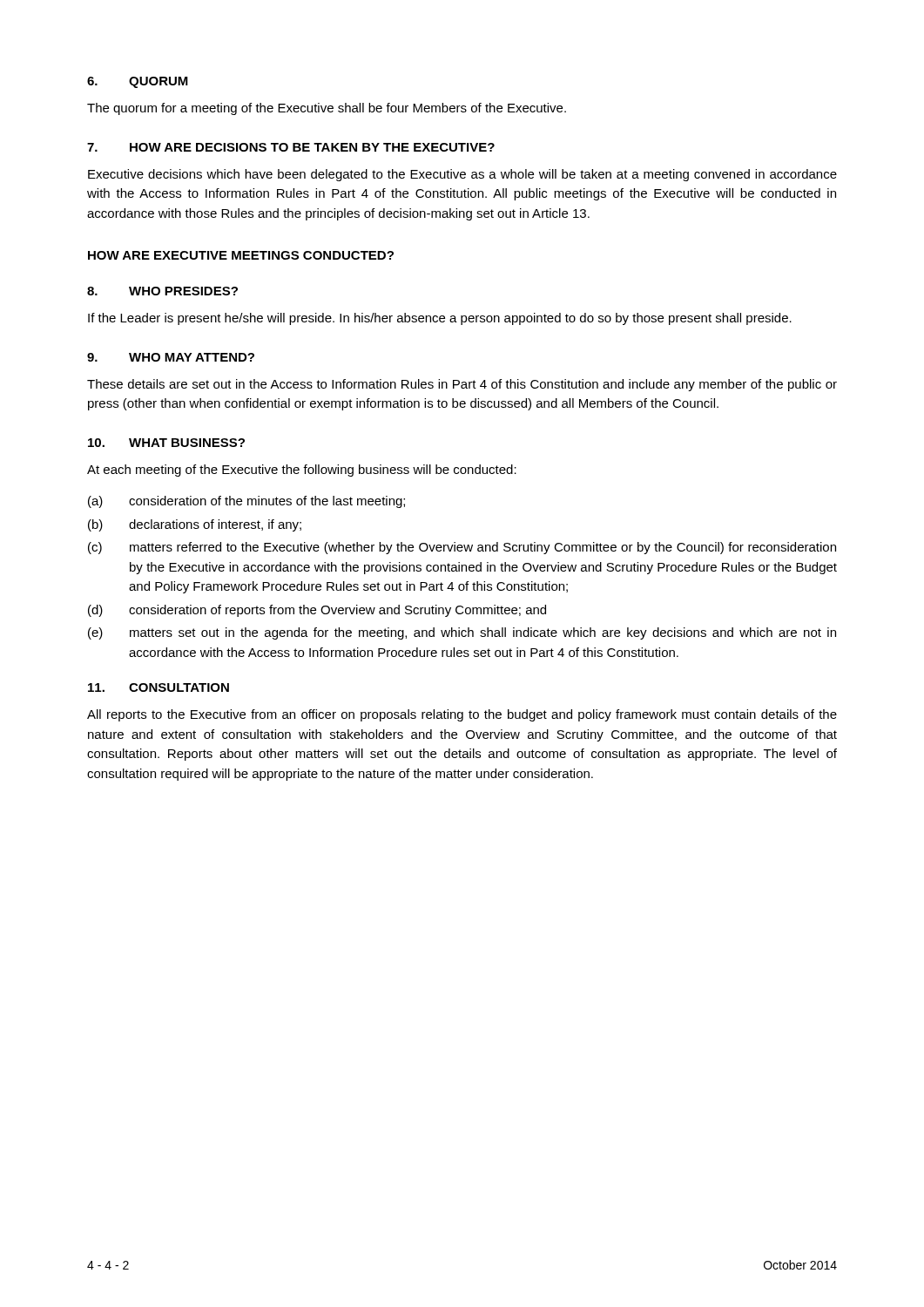Click on the text block that says "These details are set out in"
Image resolution: width=924 pixels, height=1307 pixels.
(462, 393)
